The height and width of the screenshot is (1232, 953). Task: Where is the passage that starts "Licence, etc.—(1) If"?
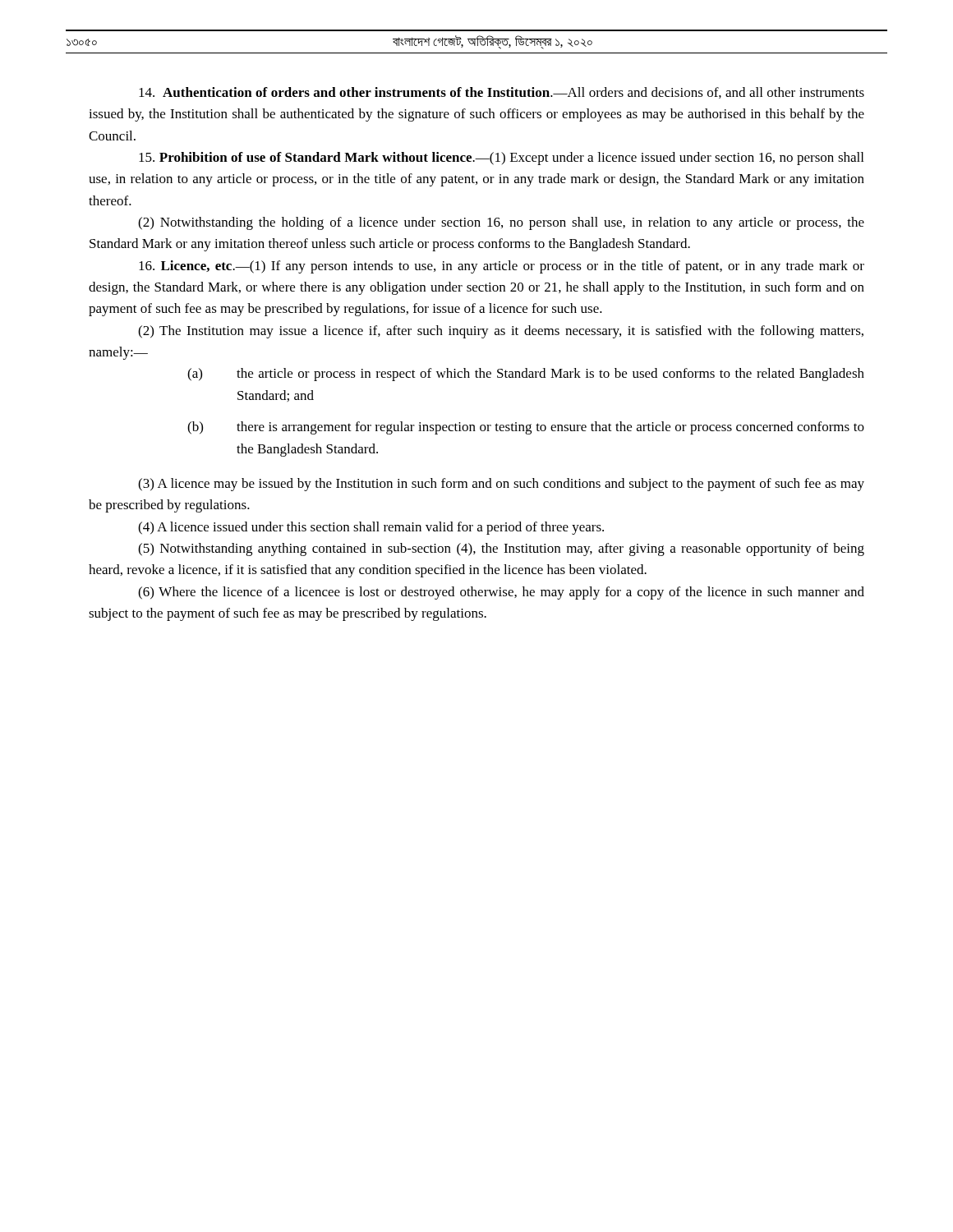[x=476, y=288]
